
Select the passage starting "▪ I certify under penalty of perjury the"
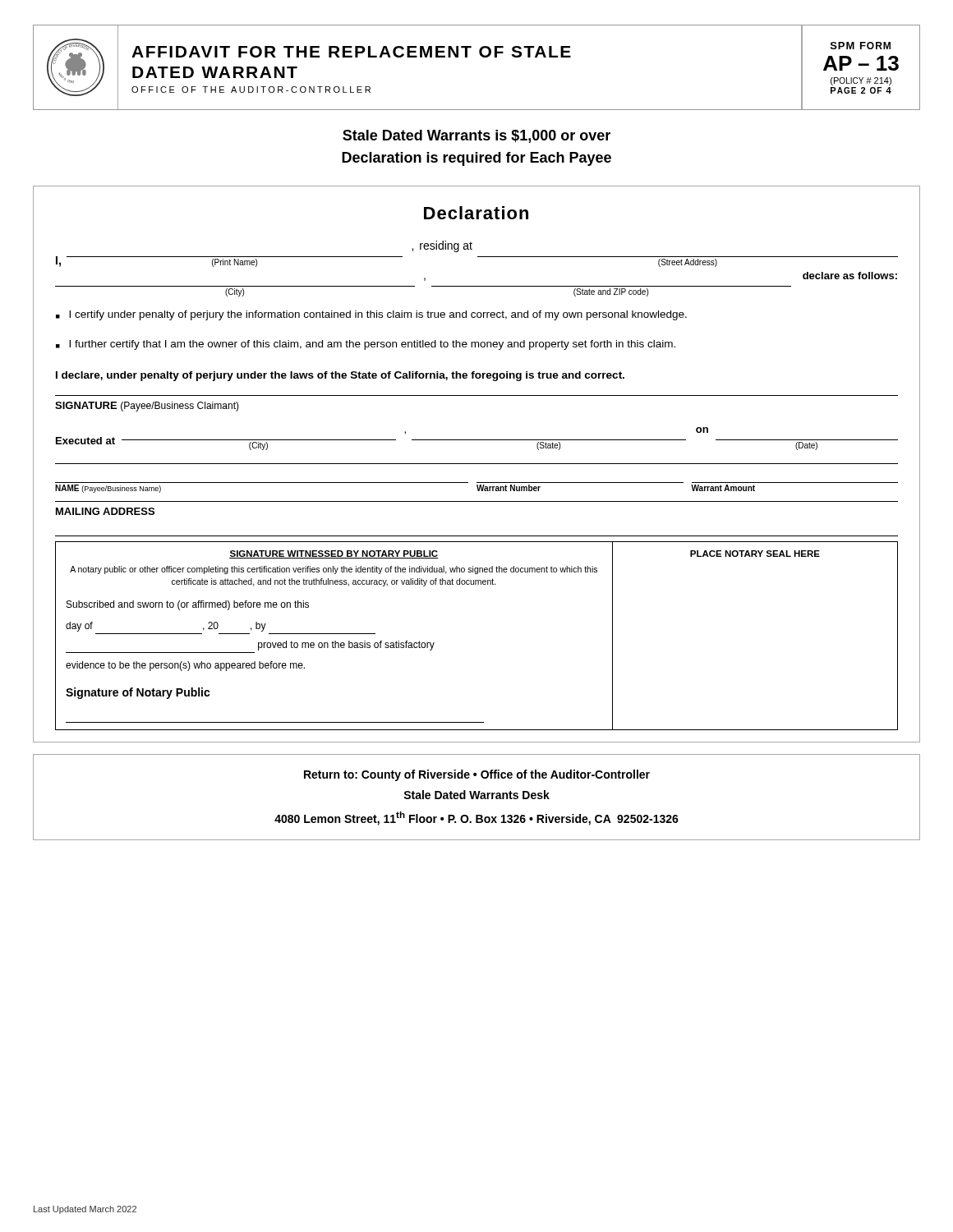(476, 317)
